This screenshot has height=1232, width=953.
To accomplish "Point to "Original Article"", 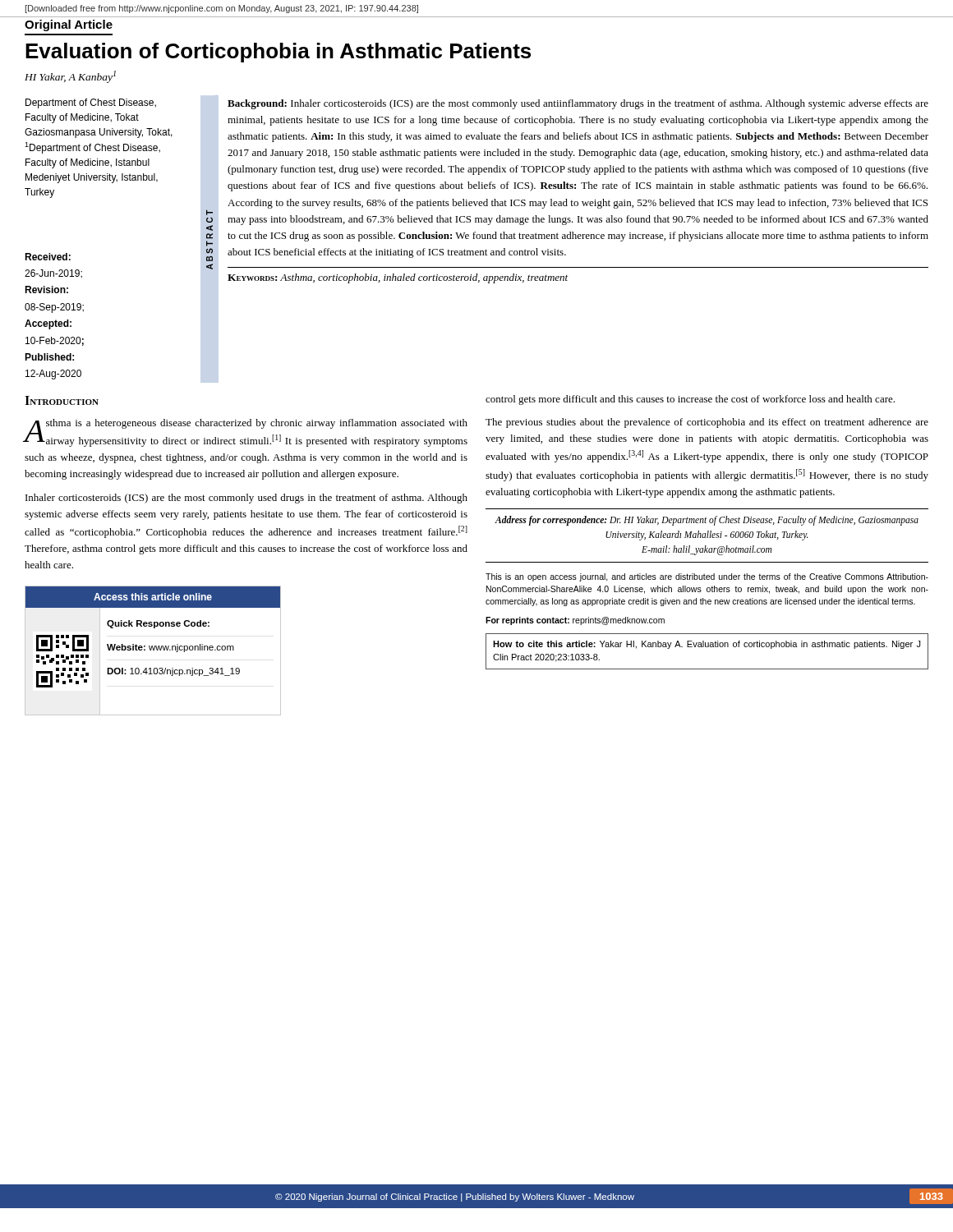I will [69, 25].
